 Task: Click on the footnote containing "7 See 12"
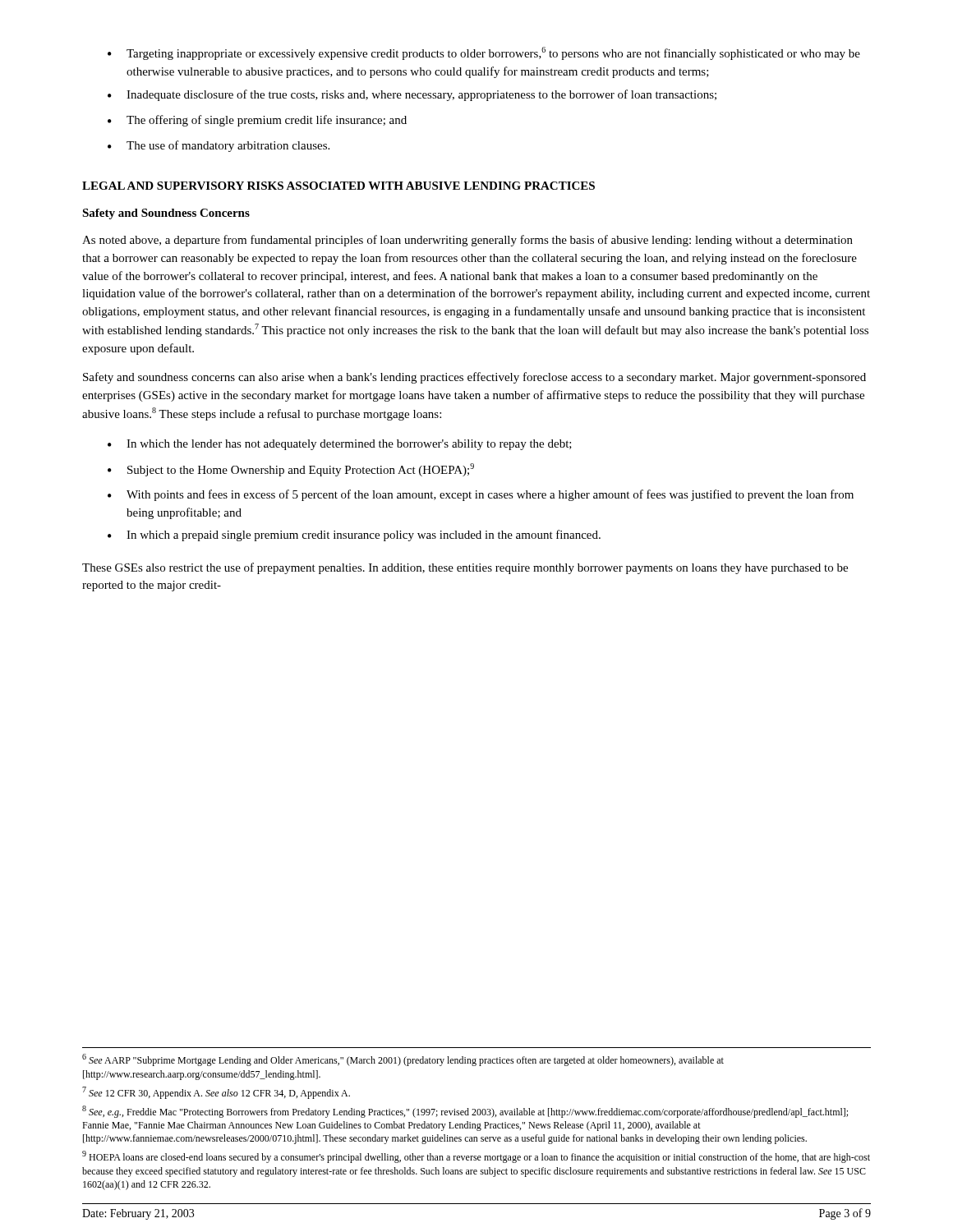[x=216, y=1093]
